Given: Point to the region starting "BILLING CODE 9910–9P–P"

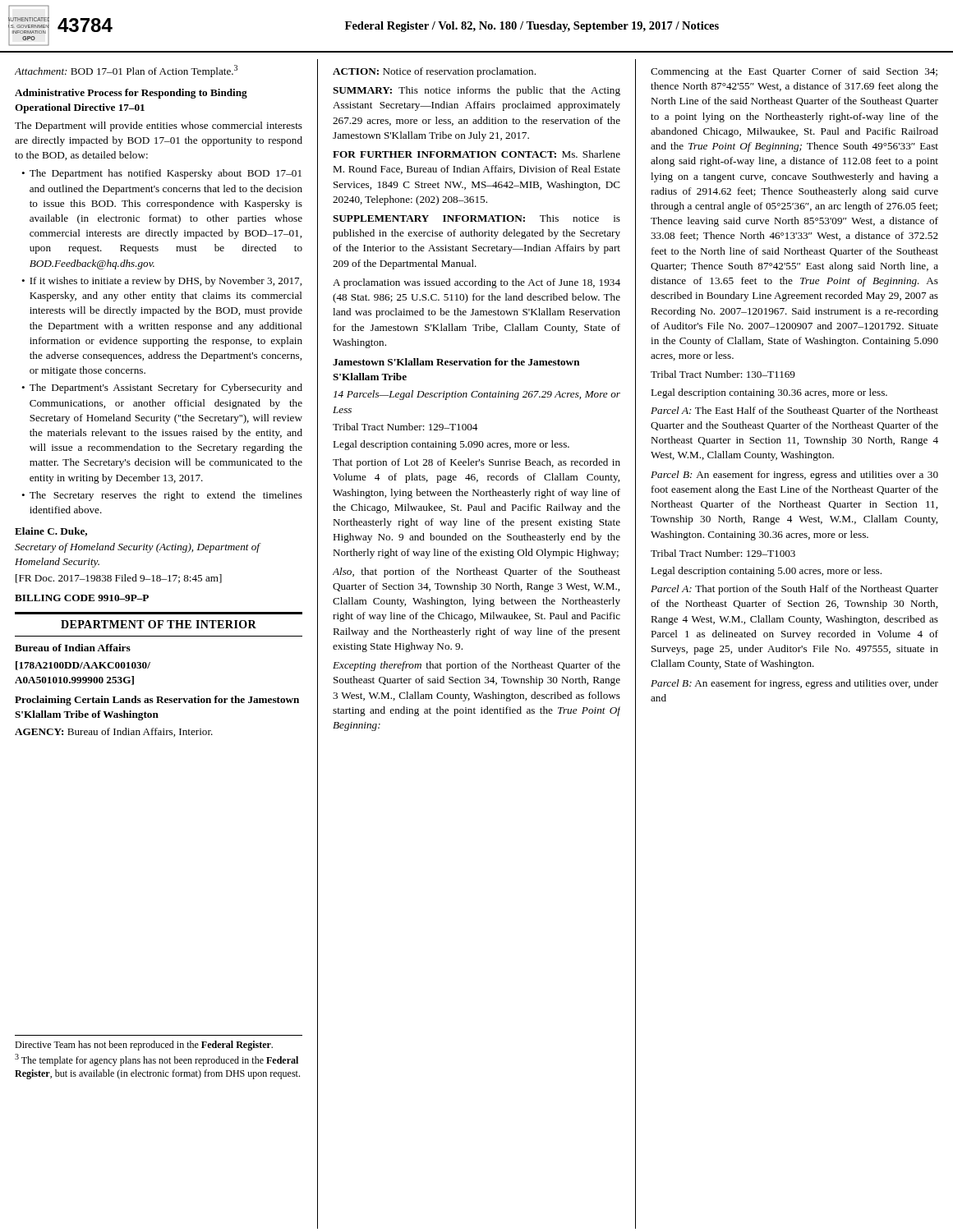Looking at the screenshot, I should click(82, 598).
